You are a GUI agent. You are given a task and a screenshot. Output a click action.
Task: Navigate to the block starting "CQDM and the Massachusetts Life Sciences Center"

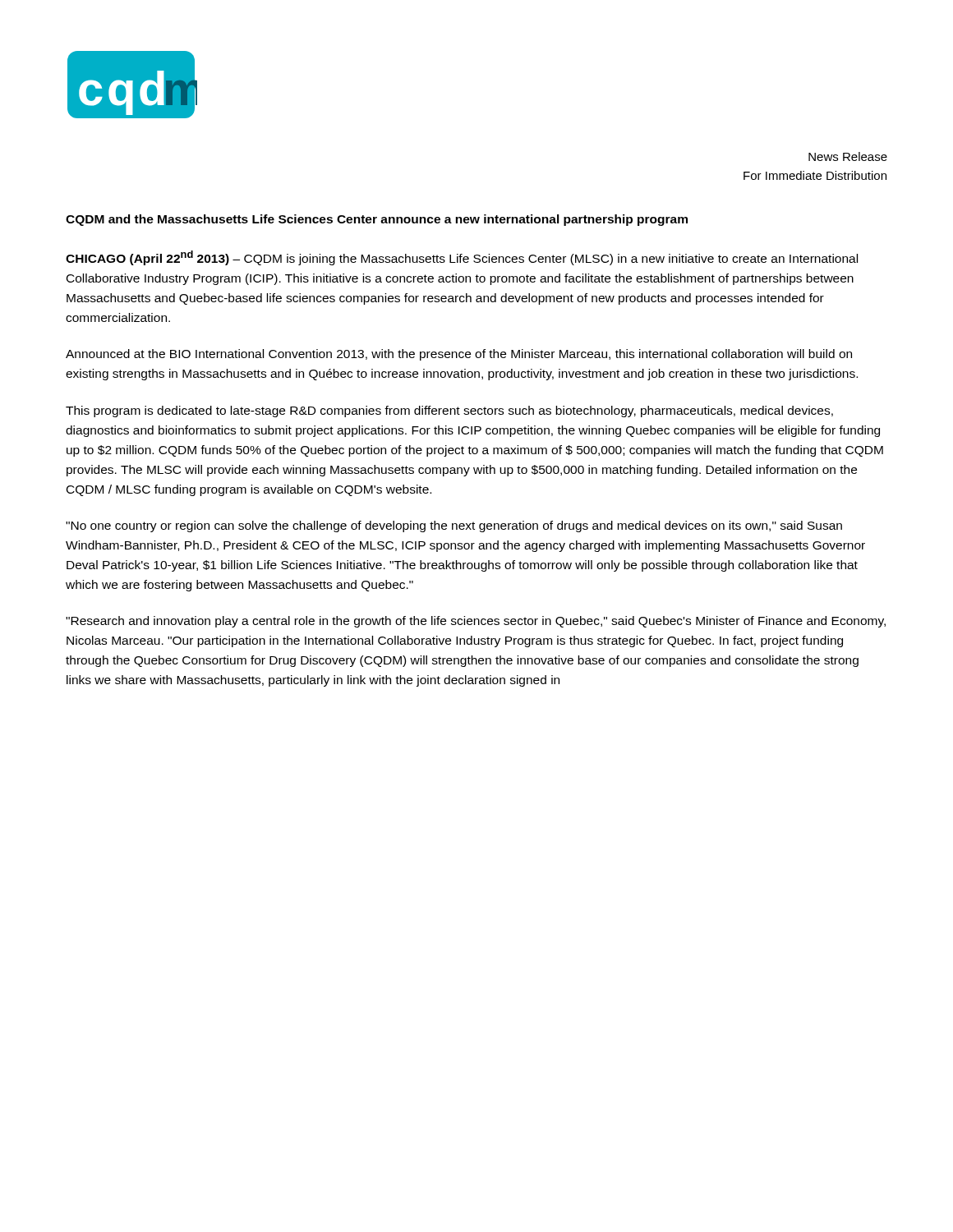pyautogui.click(x=377, y=219)
